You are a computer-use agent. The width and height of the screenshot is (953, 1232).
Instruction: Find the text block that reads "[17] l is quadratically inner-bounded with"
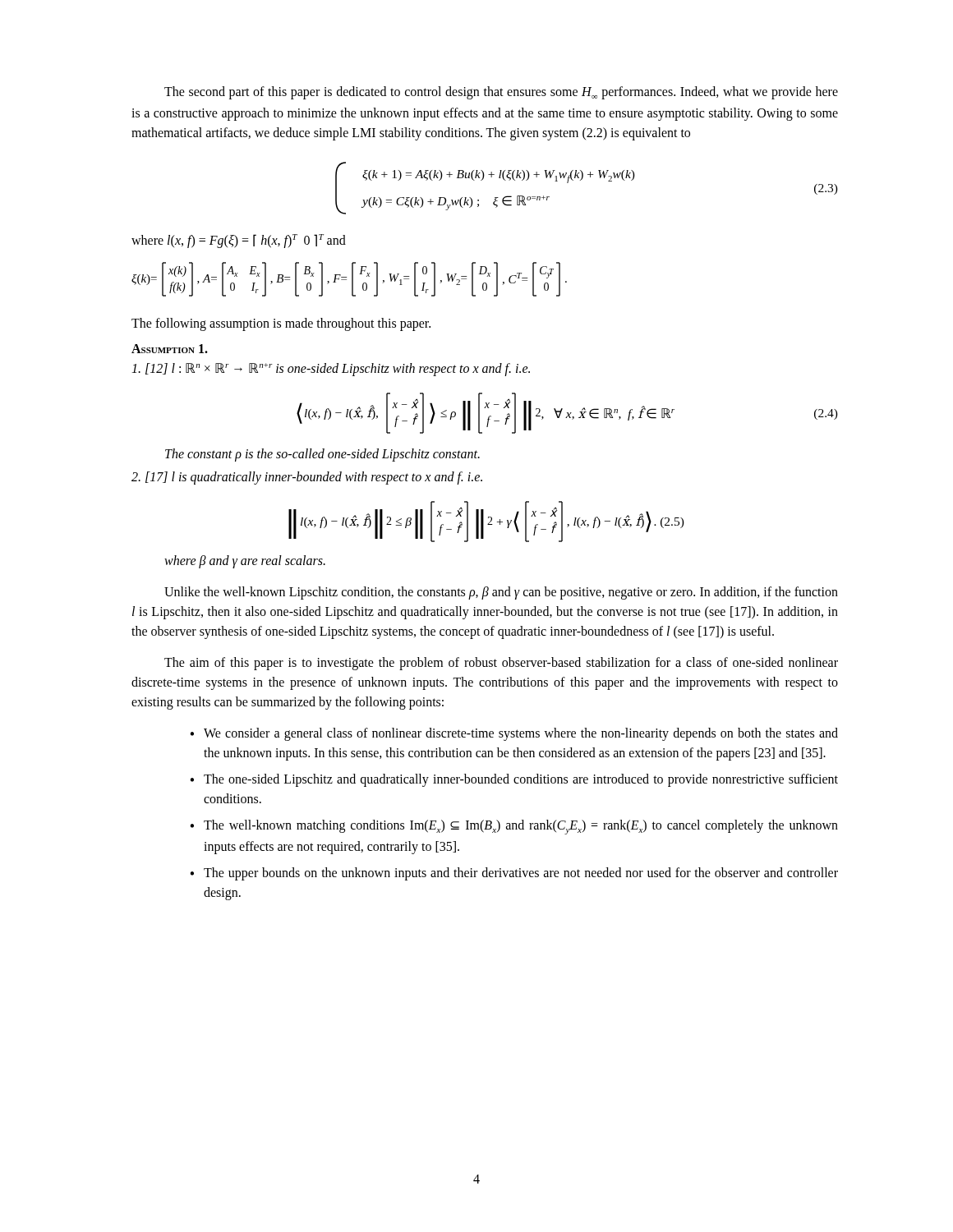click(307, 477)
